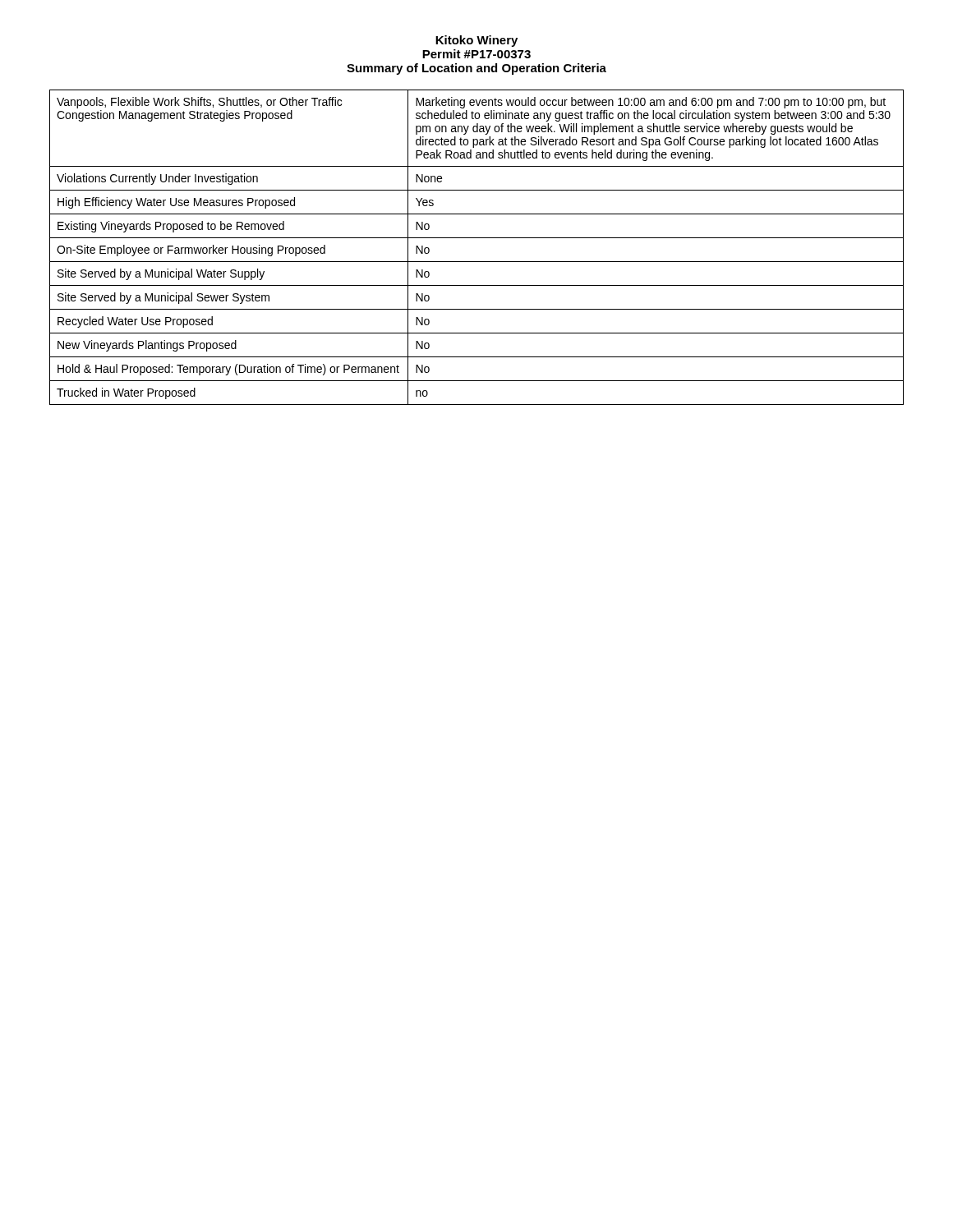953x1232 pixels.
Task: Click on the table containing "Recycled Water Use Proposed"
Action: click(476, 247)
